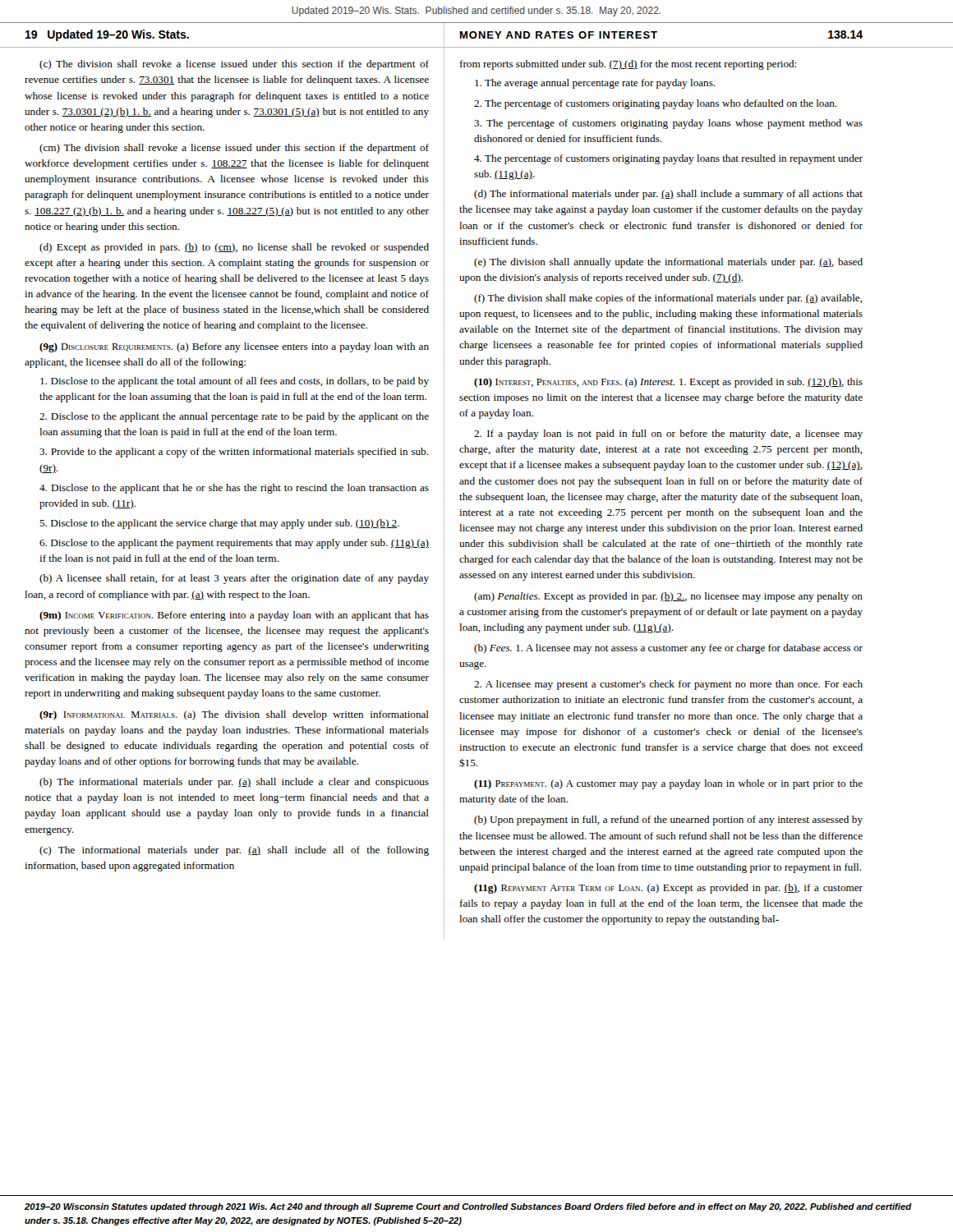Locate the block of text that opens with "4. Disclose to the applicant that"
The image size is (953, 1232).
pyautogui.click(x=234, y=495)
